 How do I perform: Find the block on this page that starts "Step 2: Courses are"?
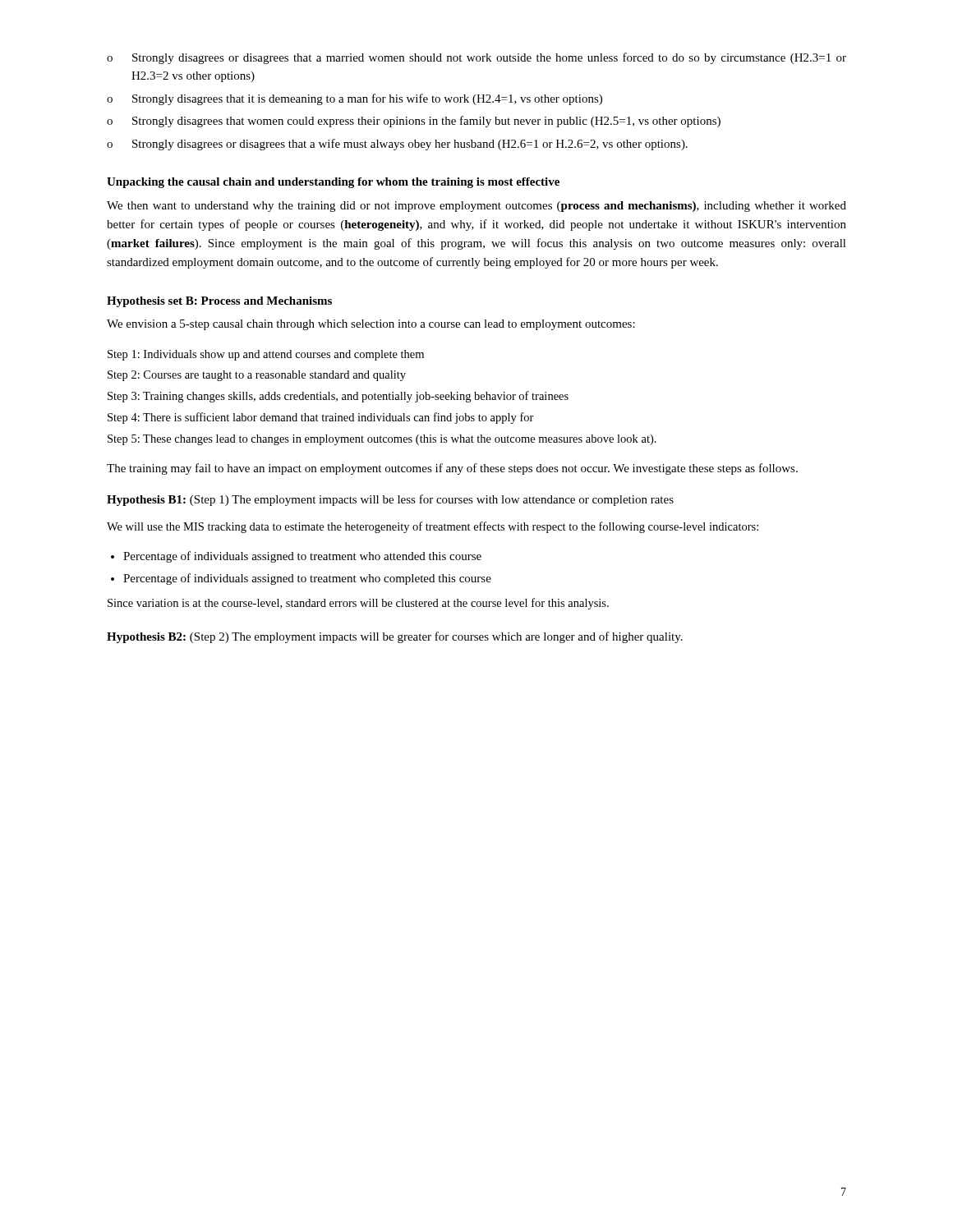click(x=257, y=376)
